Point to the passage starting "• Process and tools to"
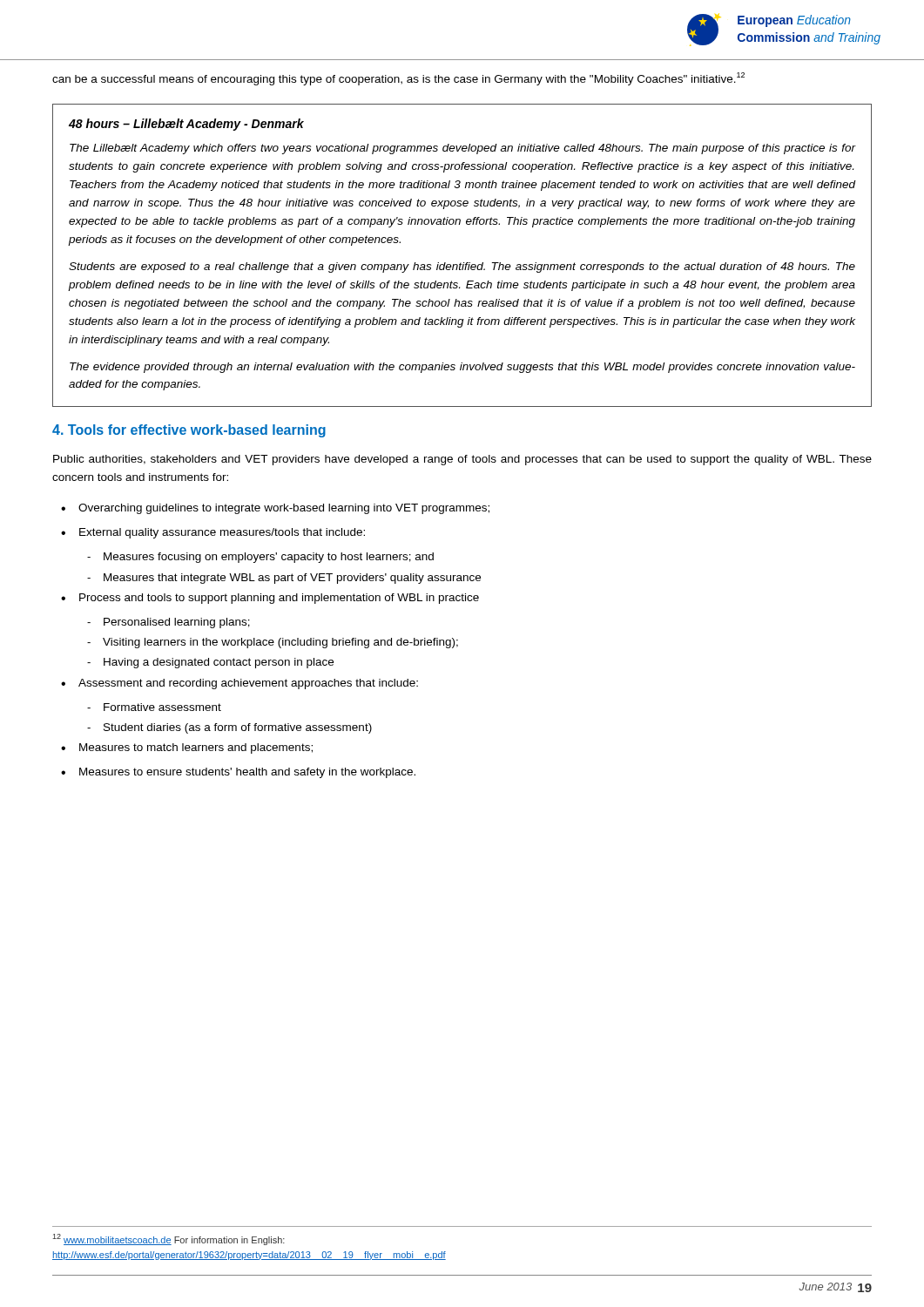 coord(270,599)
